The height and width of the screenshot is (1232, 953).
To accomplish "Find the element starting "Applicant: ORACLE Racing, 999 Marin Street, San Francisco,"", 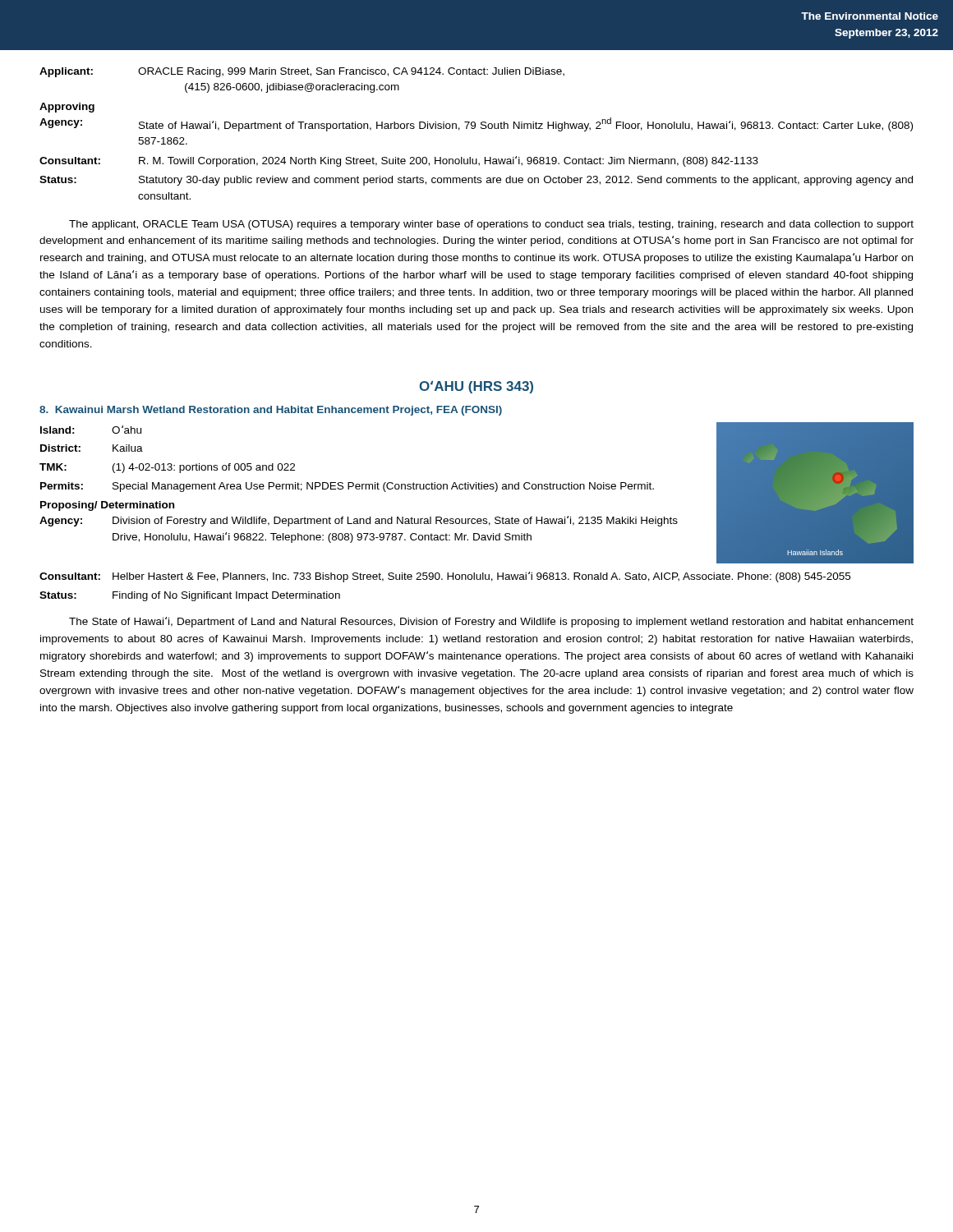I will [476, 79].
